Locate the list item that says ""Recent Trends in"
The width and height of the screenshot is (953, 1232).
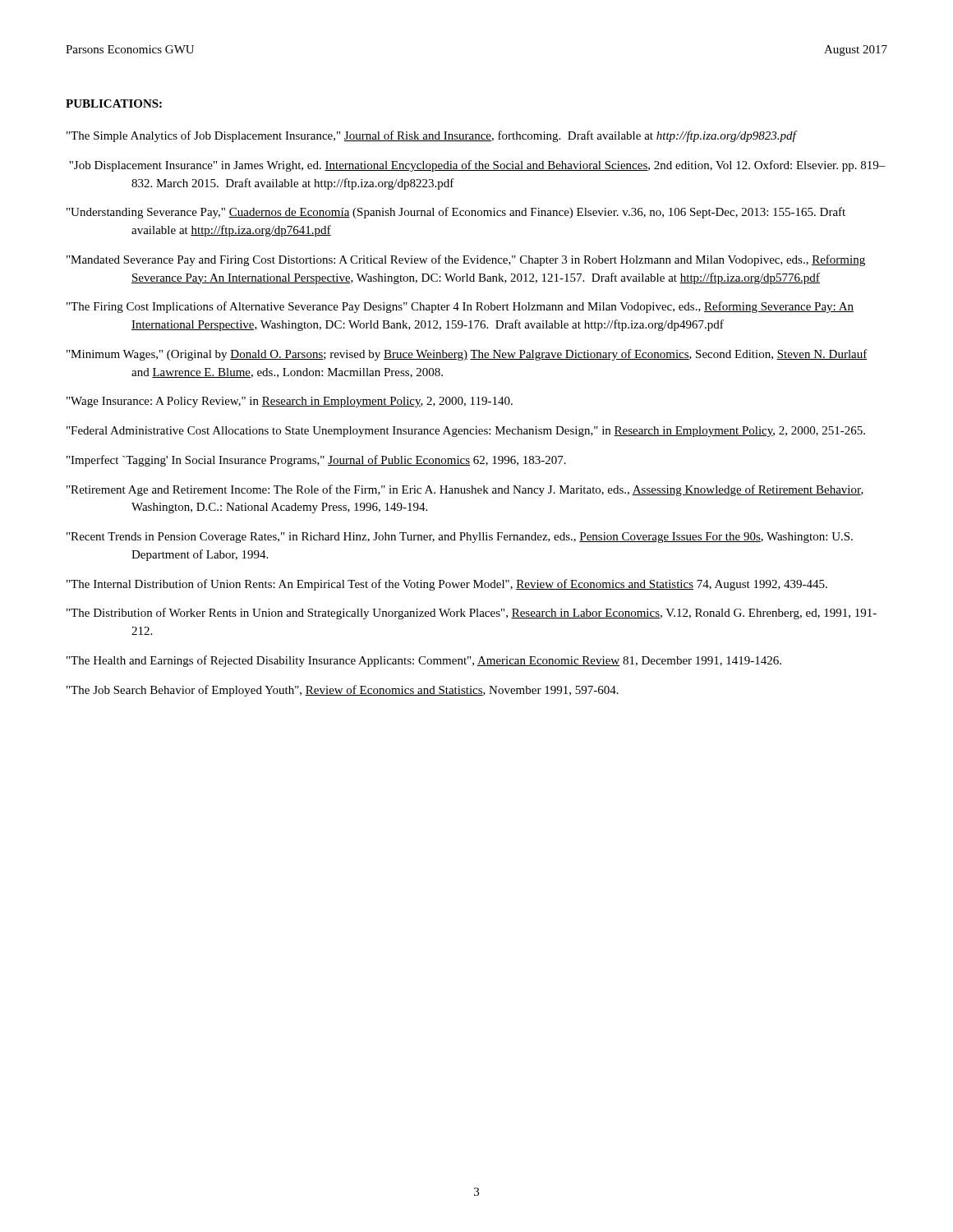click(x=460, y=545)
